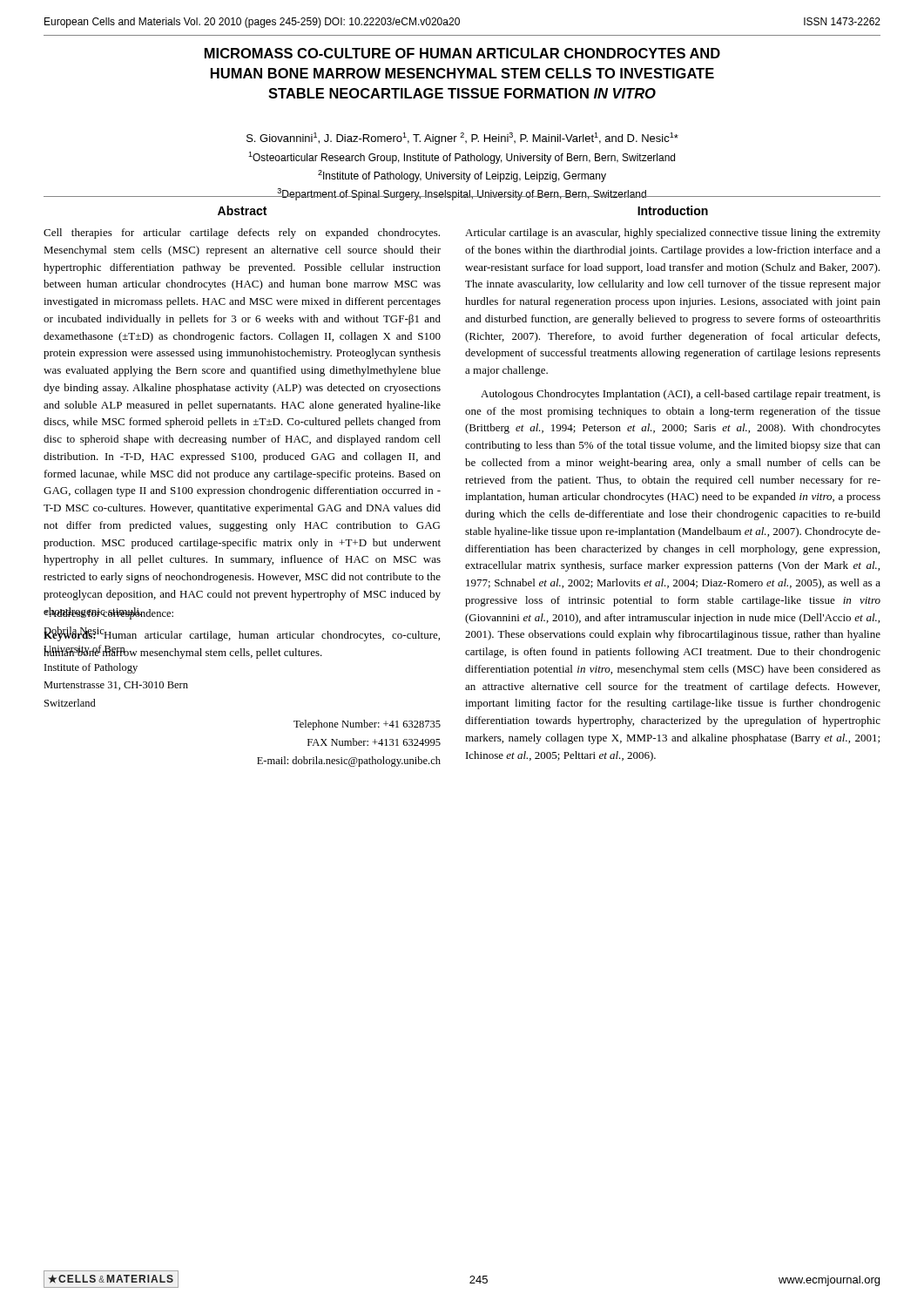Locate the block of text that opens with "Address for correspondence: Dobrila Nesic University of"
Screen dimensions: 1307x924
(108, 613)
